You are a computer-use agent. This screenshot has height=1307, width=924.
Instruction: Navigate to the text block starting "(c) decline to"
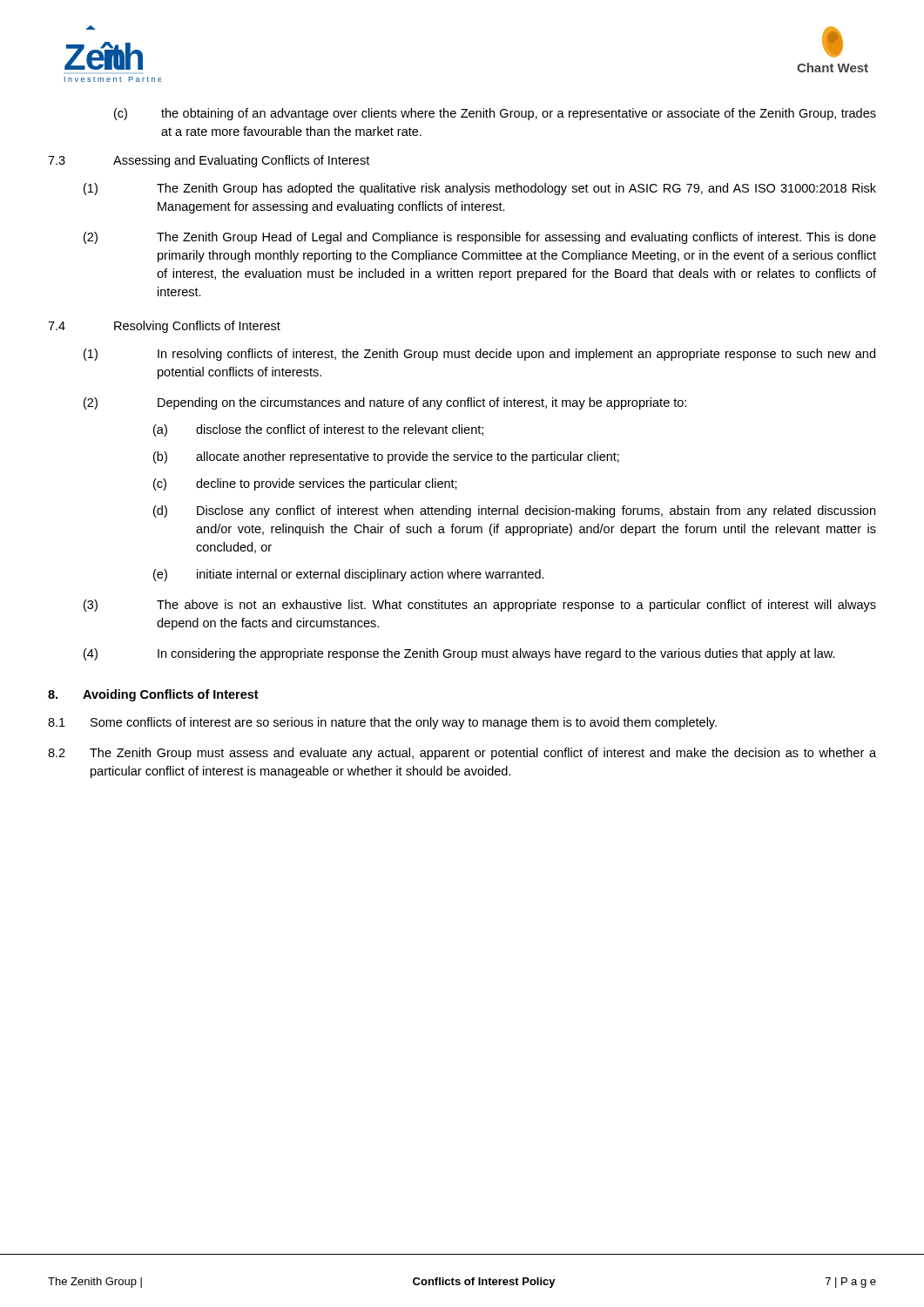pos(305,484)
